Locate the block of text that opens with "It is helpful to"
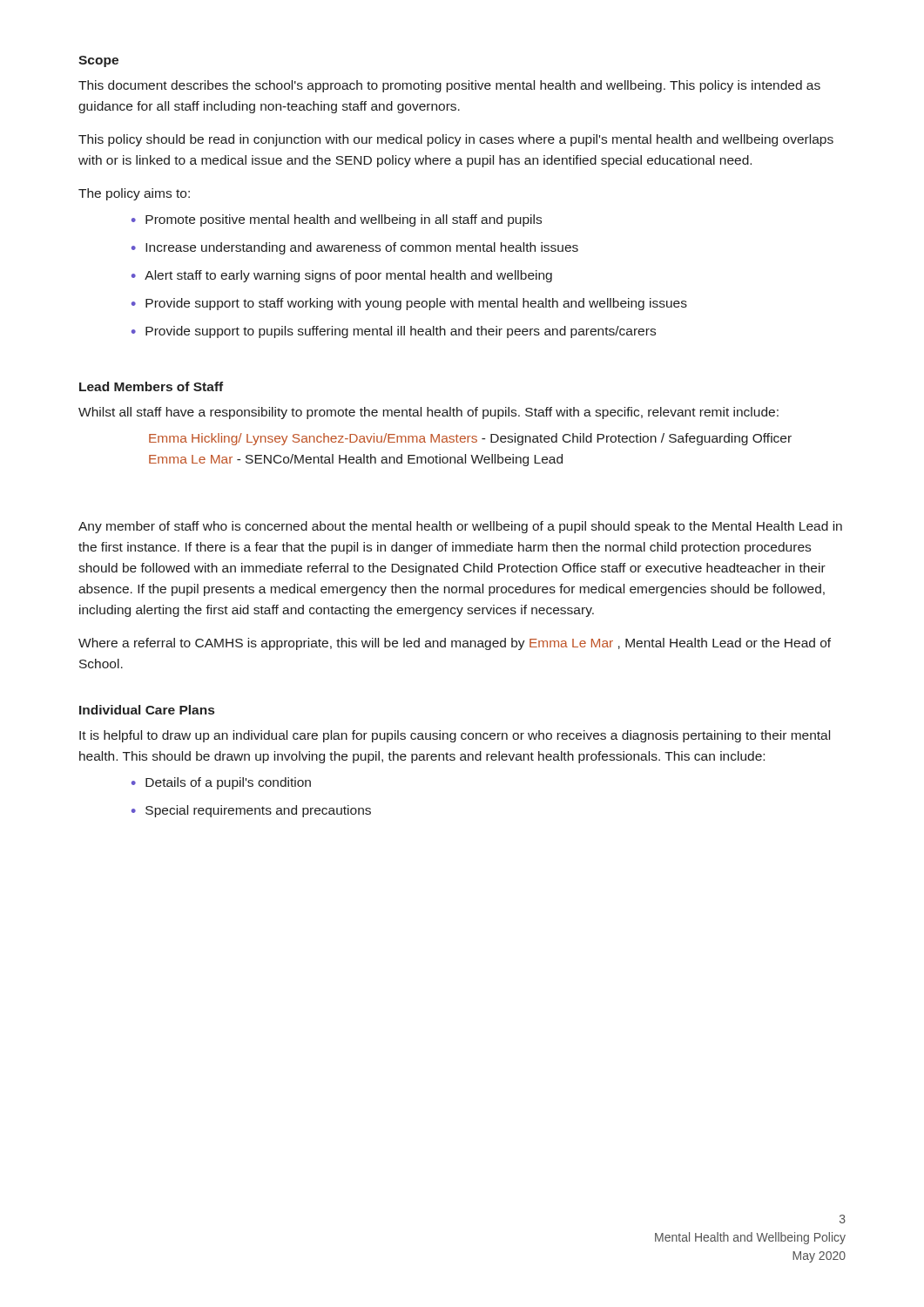The image size is (924, 1307). 455,746
